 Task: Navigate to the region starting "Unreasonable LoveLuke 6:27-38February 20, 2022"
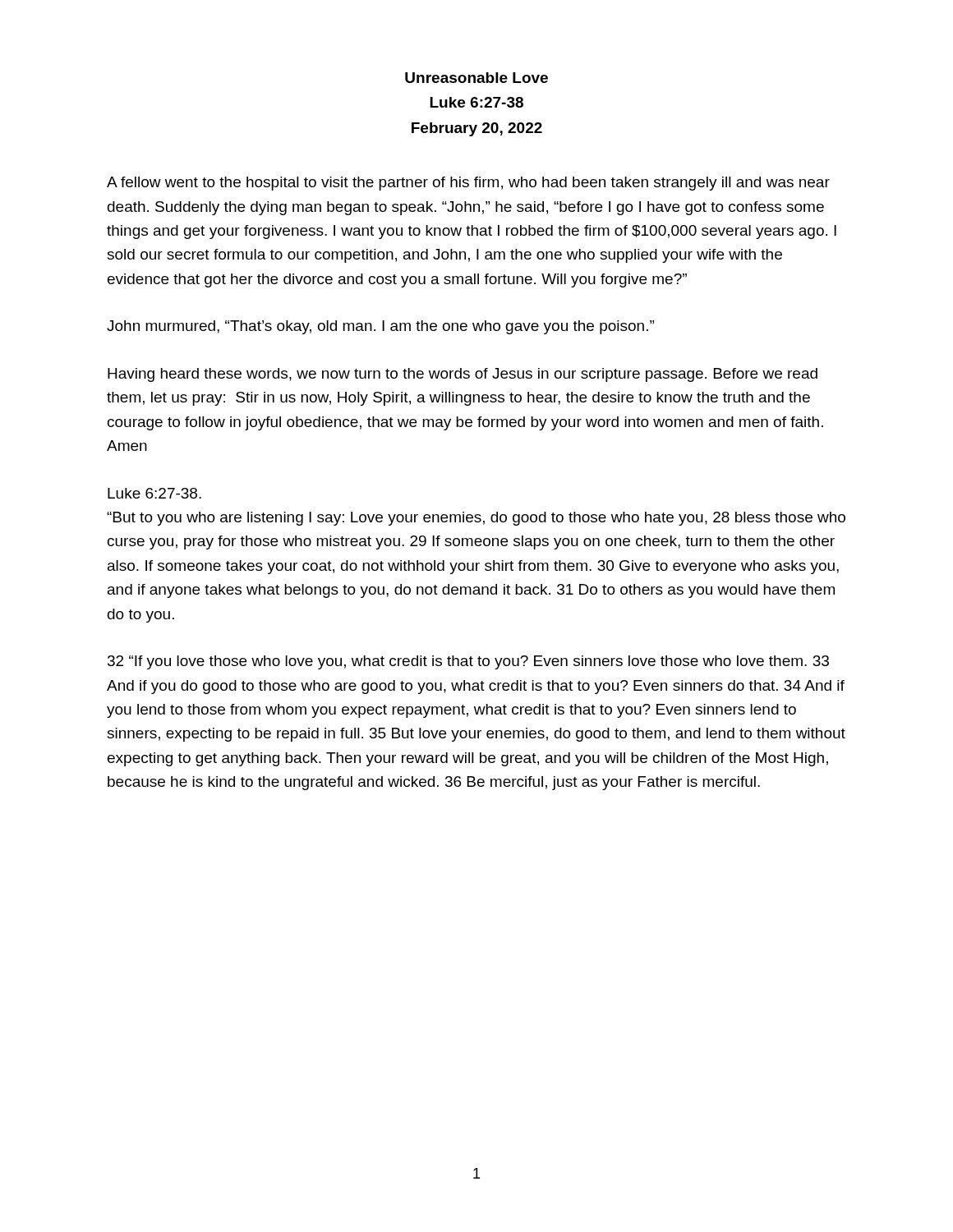(476, 103)
